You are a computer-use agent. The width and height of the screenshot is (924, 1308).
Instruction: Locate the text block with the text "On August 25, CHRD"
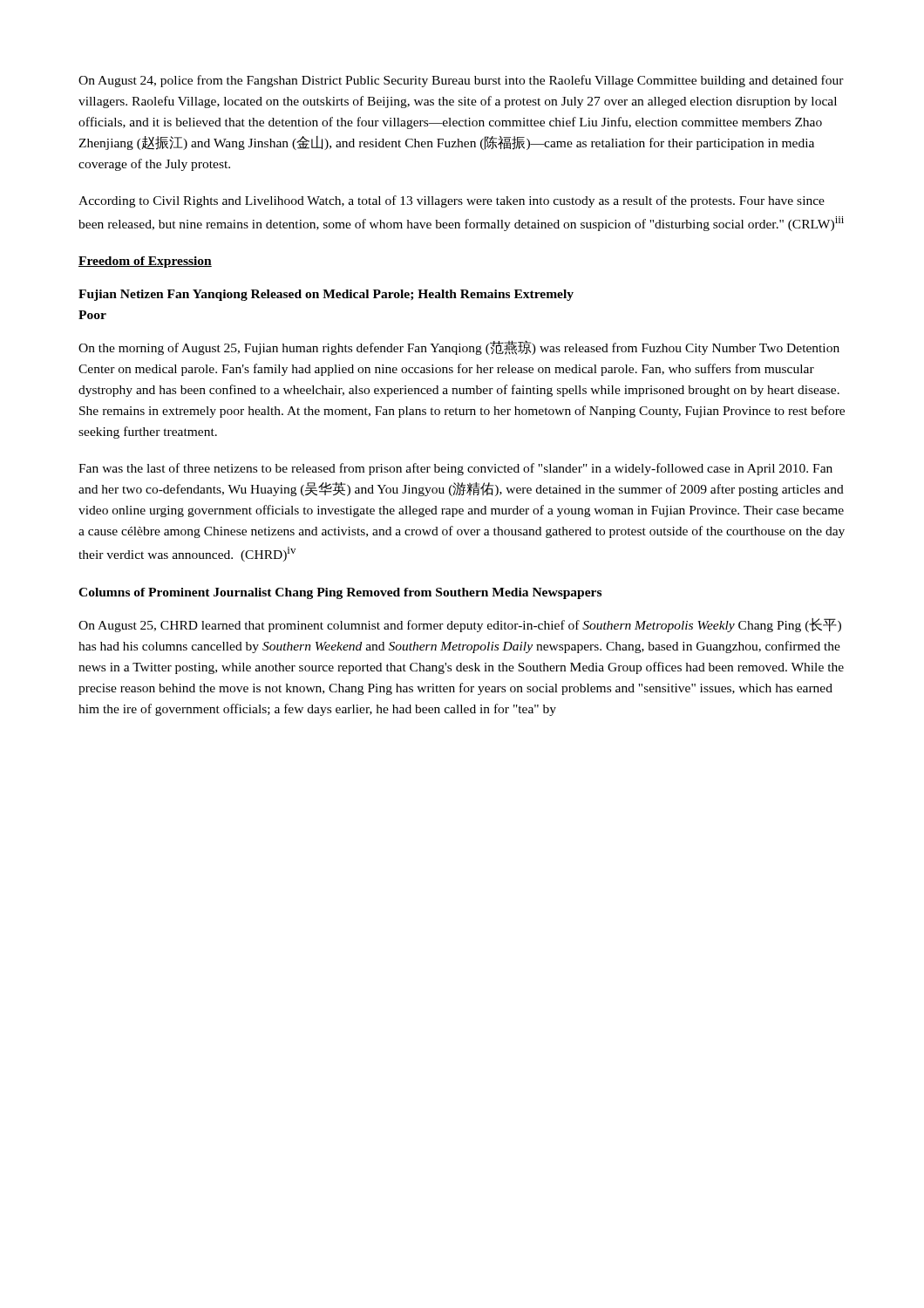point(461,666)
